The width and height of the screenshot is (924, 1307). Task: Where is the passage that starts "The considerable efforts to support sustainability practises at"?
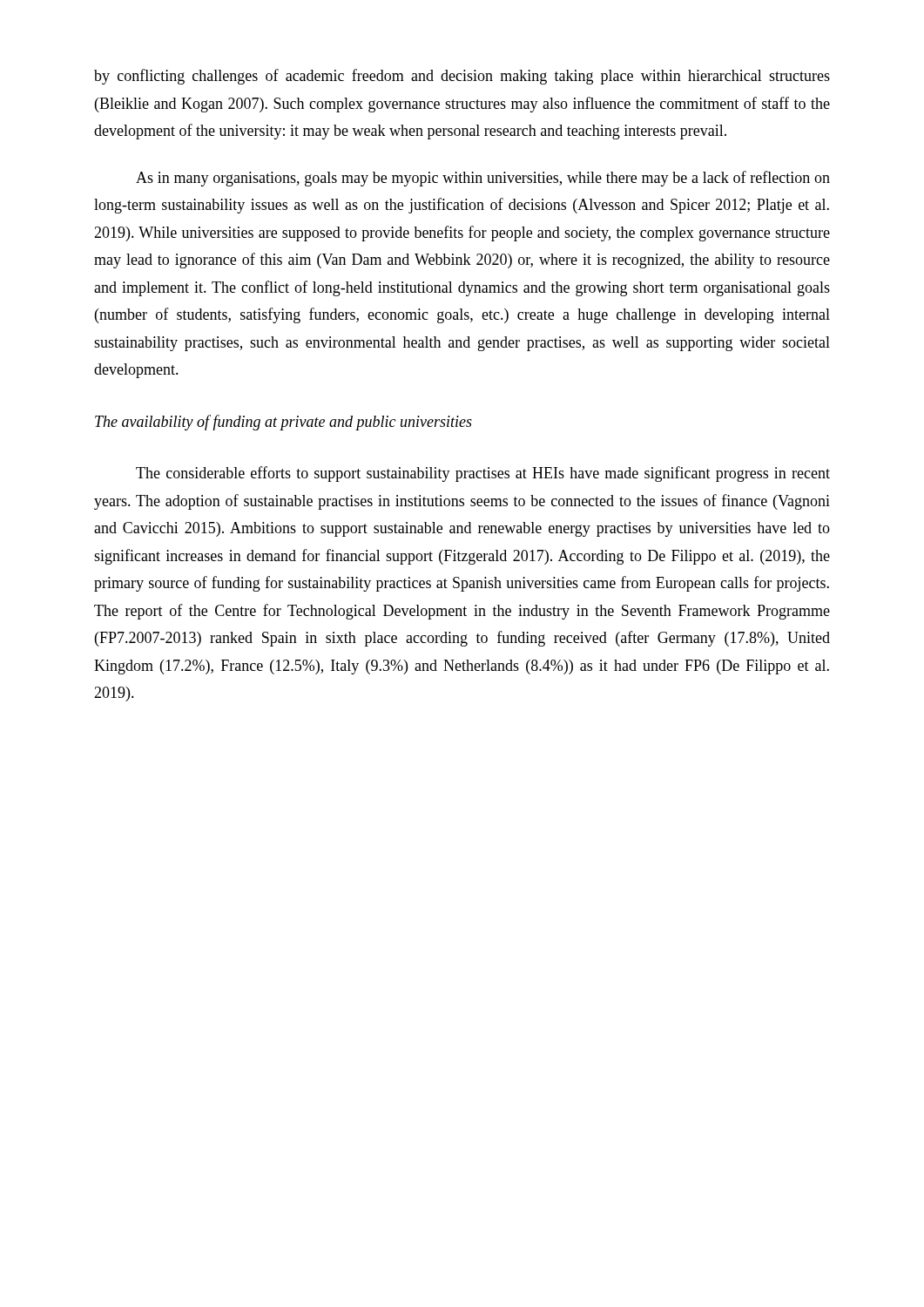(x=462, y=583)
